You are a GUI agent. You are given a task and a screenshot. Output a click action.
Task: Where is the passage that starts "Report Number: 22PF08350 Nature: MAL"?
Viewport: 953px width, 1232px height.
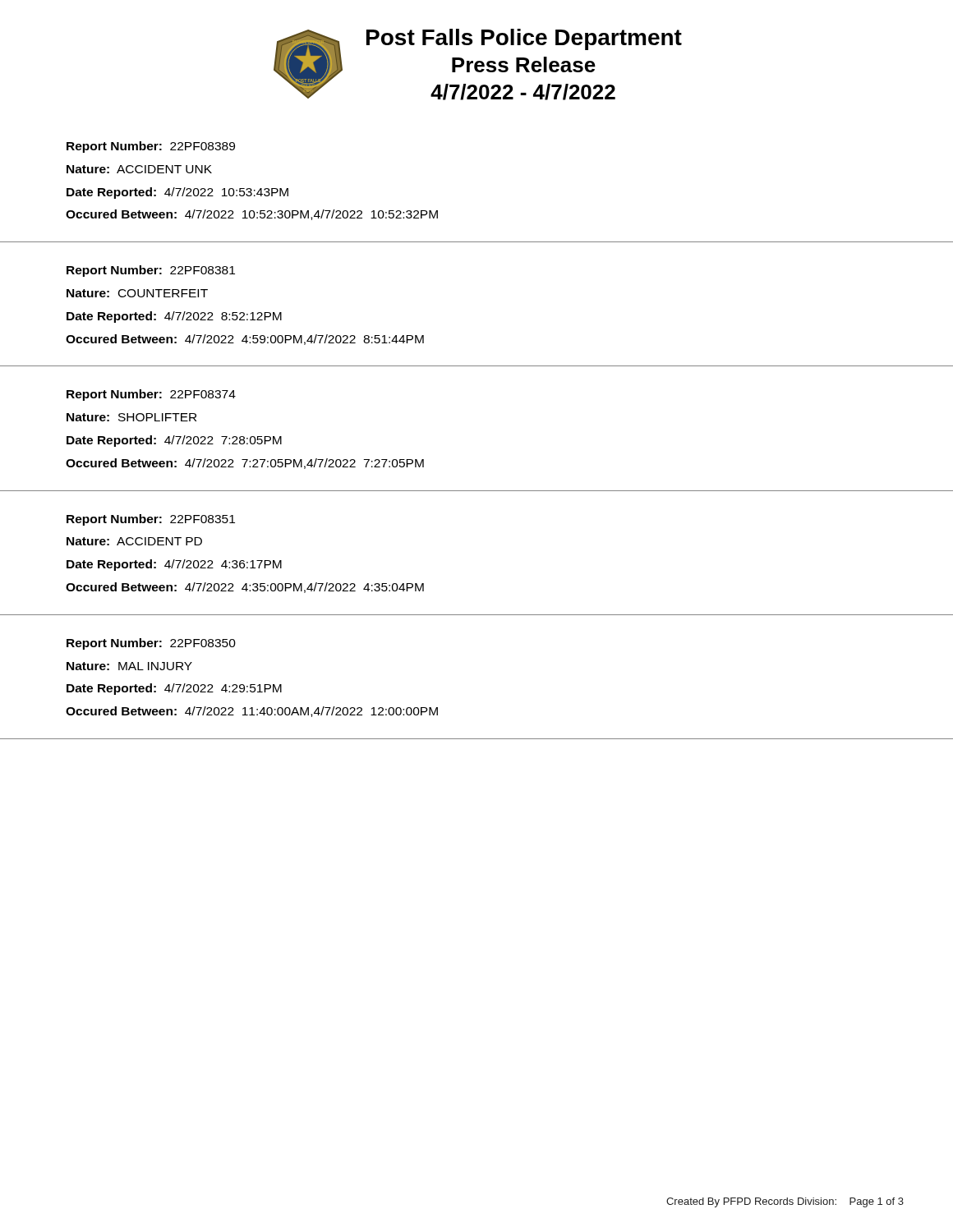tap(151, 644)
